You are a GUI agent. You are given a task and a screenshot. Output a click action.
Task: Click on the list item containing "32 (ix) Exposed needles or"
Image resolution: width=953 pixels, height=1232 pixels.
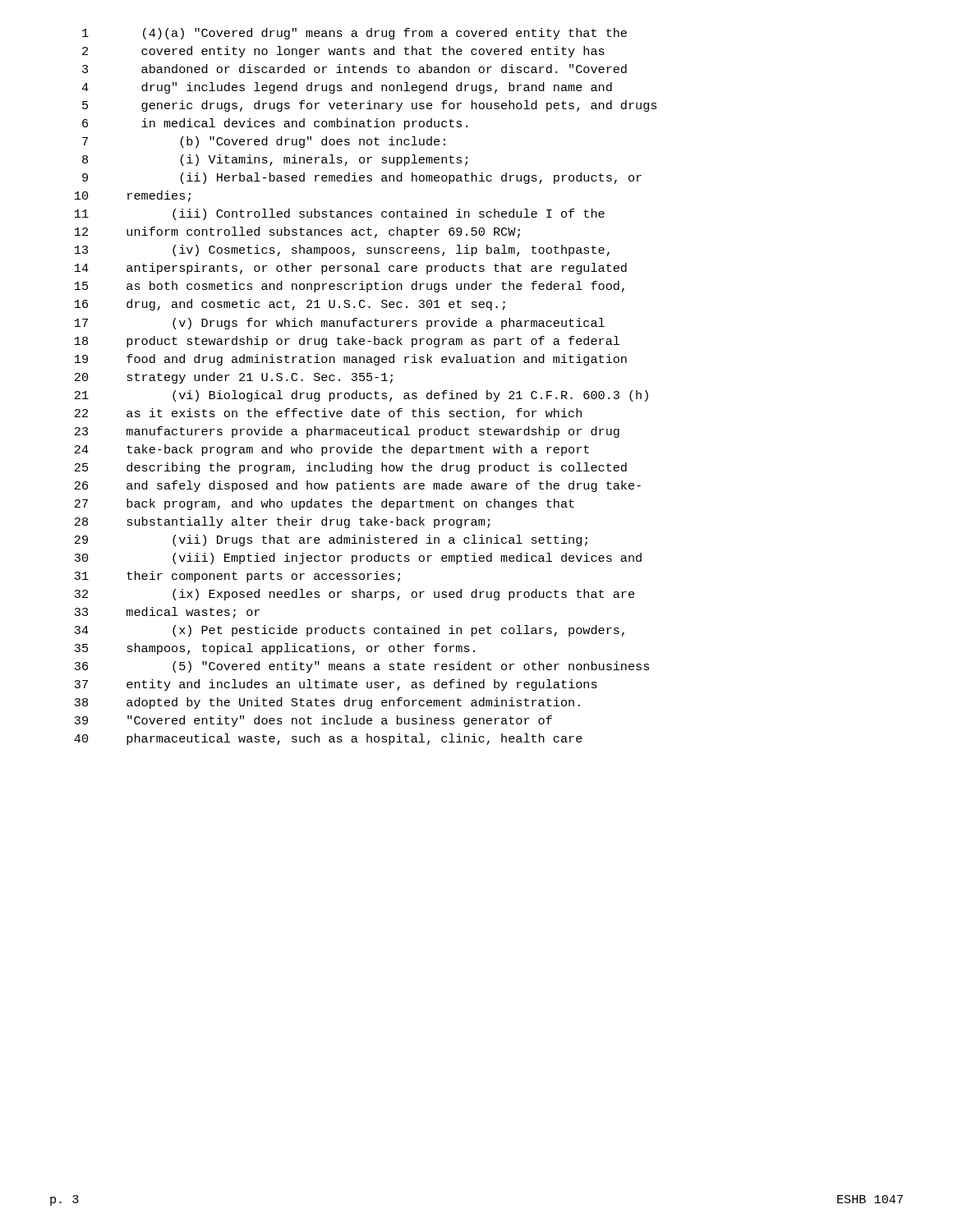tap(476, 595)
